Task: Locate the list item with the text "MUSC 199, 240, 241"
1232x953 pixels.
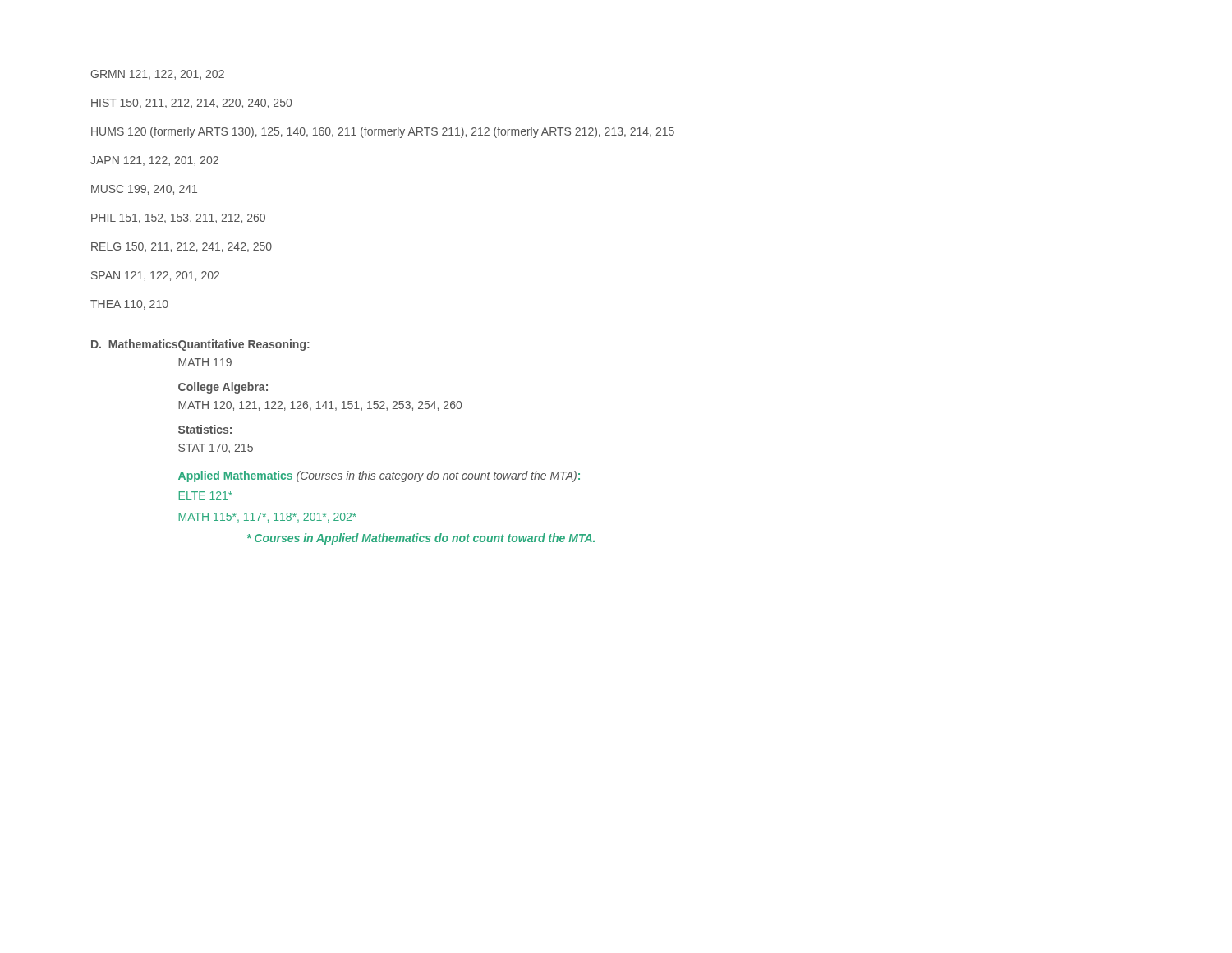Action: [x=144, y=189]
